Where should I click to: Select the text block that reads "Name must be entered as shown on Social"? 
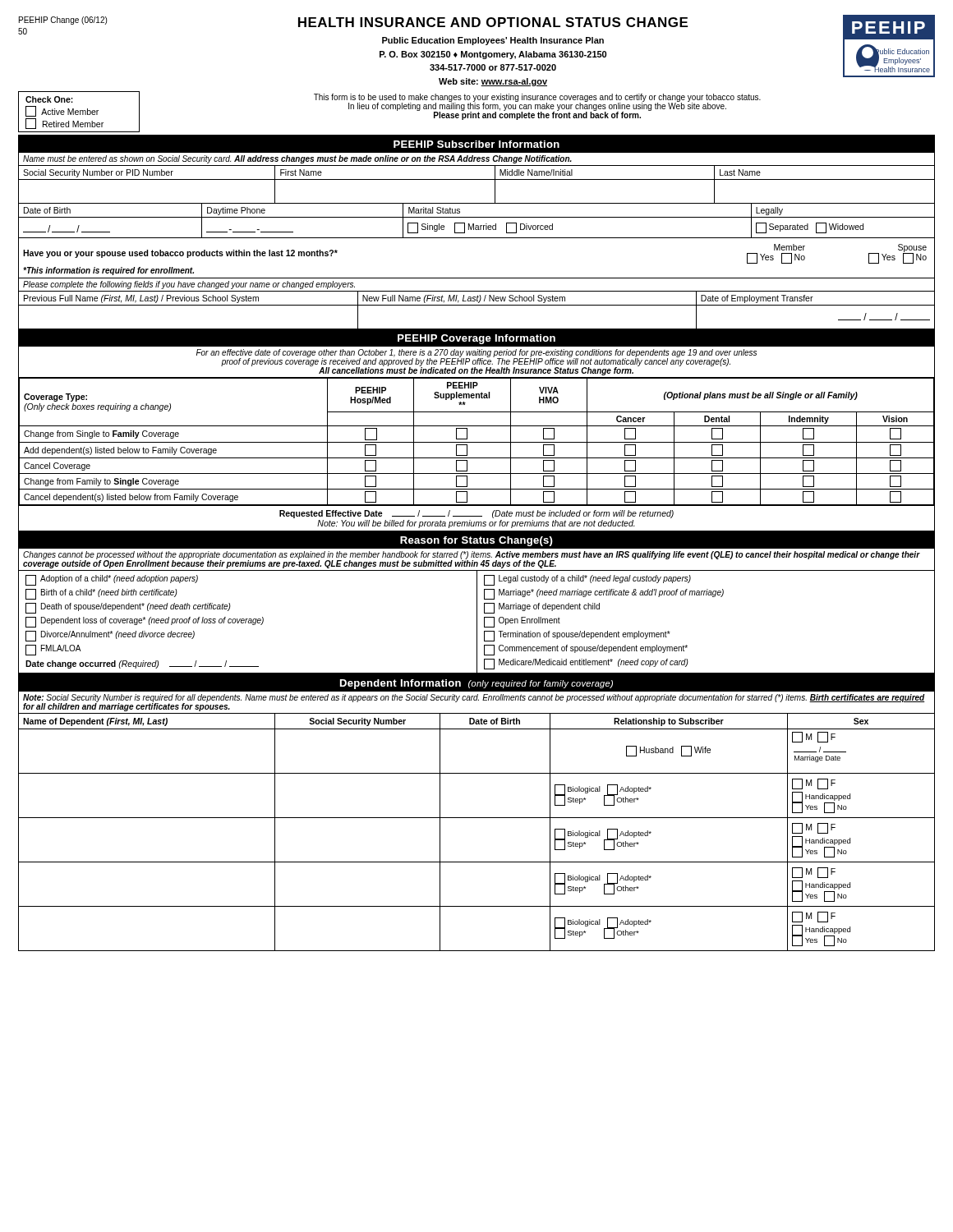coord(298,159)
